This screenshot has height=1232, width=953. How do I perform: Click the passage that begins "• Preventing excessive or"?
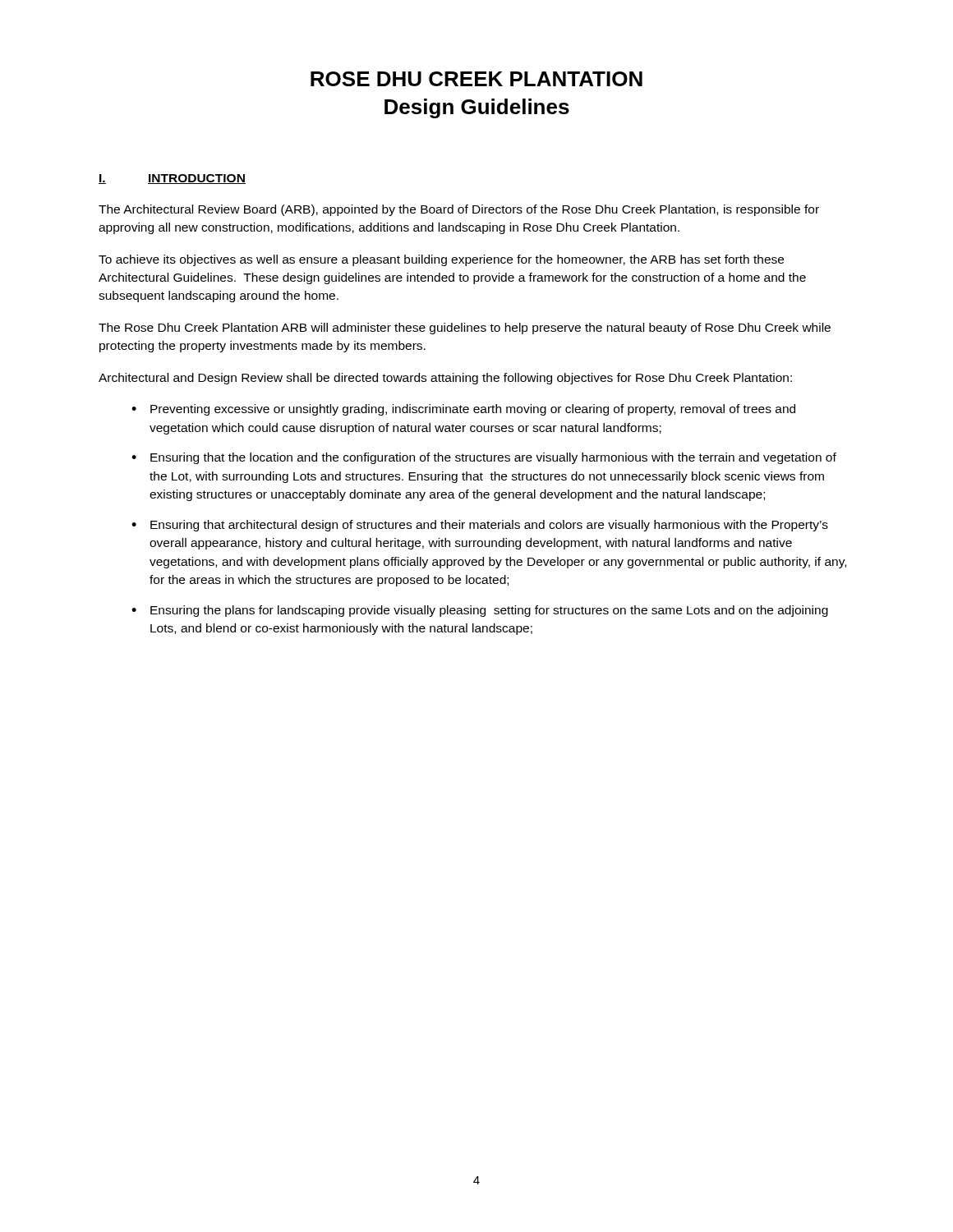point(493,419)
